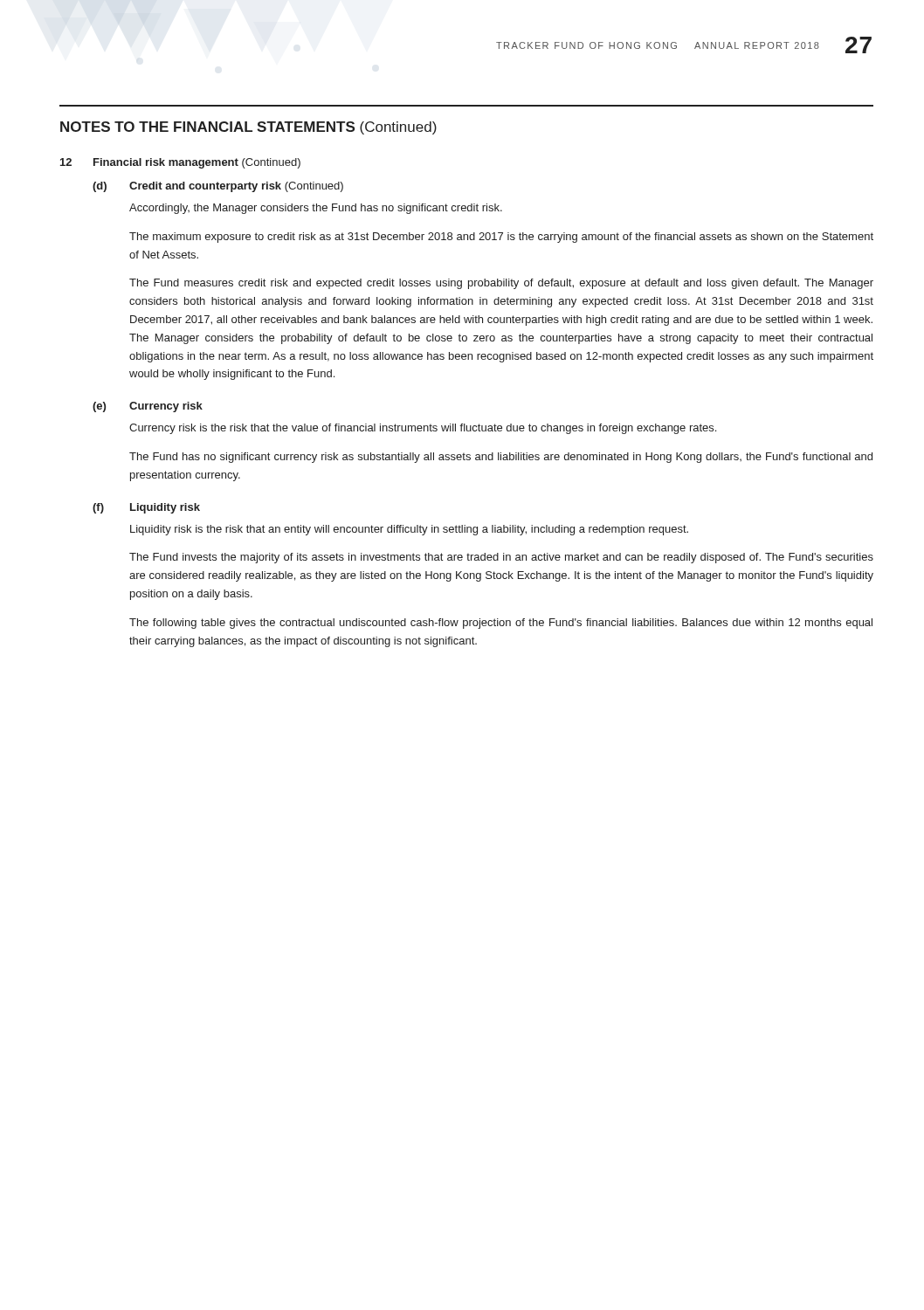Find the section header with the text "12 Financial risk management (Continued)"
The height and width of the screenshot is (1310, 924).
(x=180, y=162)
